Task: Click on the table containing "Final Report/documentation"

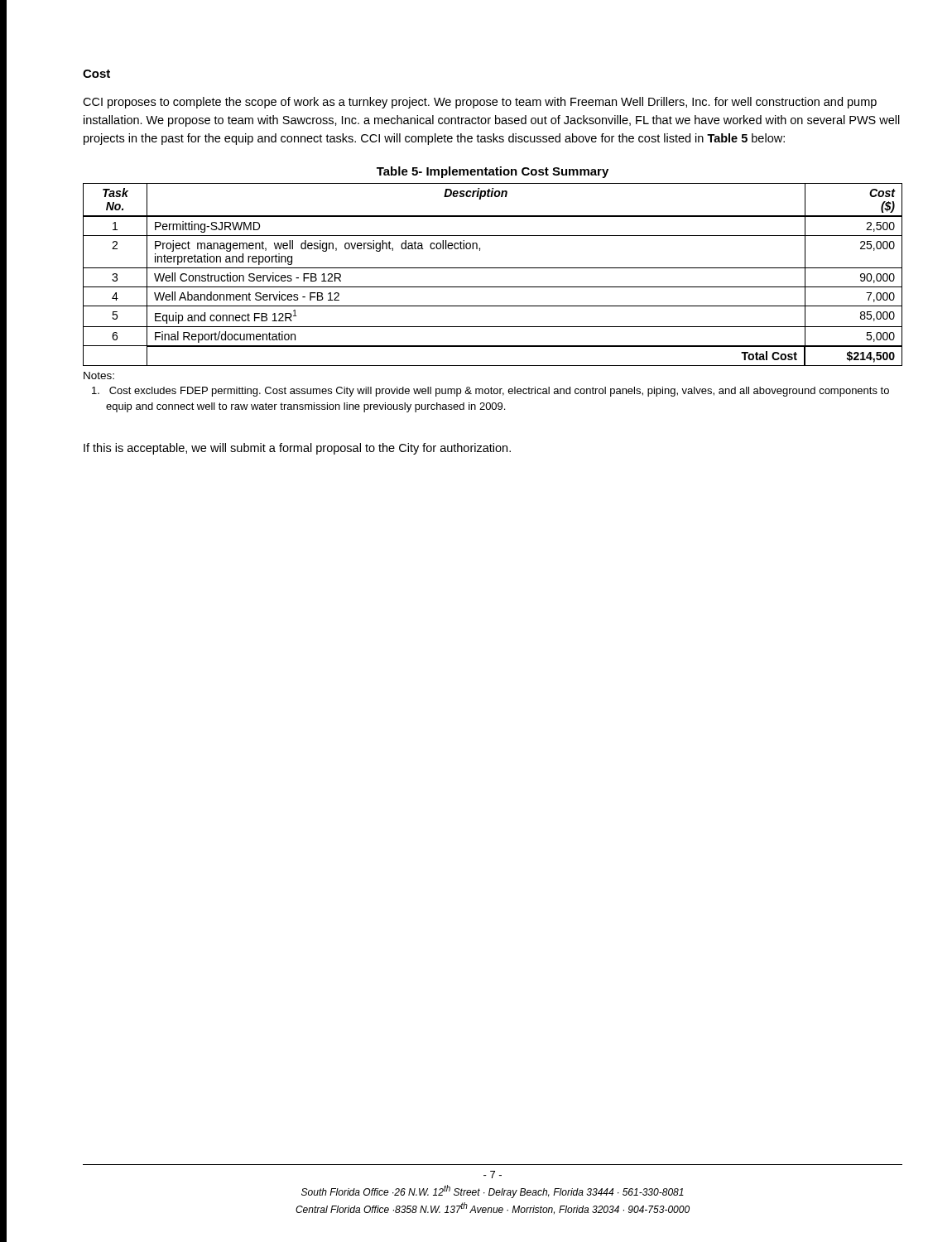Action: click(x=493, y=275)
